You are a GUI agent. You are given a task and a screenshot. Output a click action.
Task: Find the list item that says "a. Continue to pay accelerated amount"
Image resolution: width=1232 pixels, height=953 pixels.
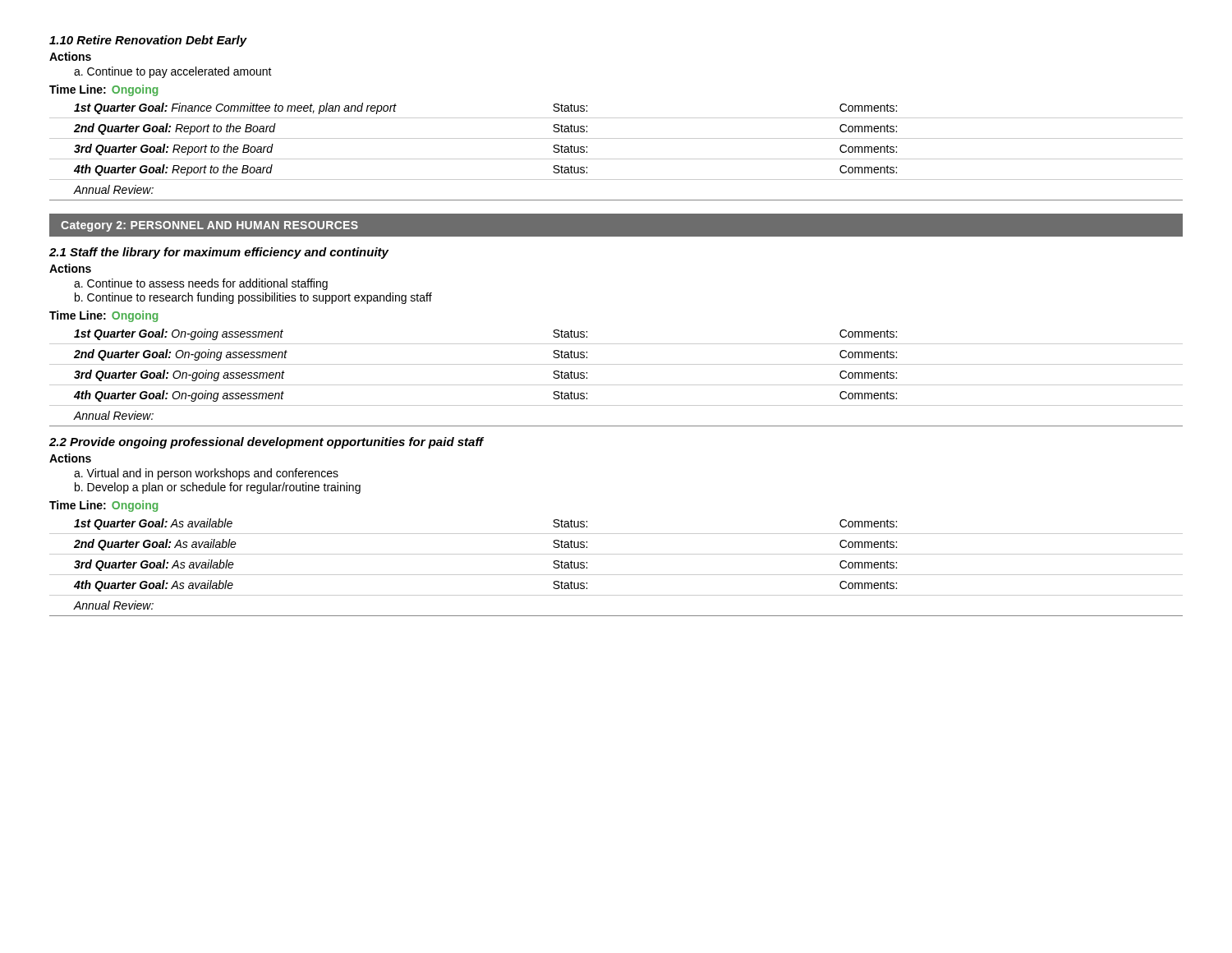173,71
